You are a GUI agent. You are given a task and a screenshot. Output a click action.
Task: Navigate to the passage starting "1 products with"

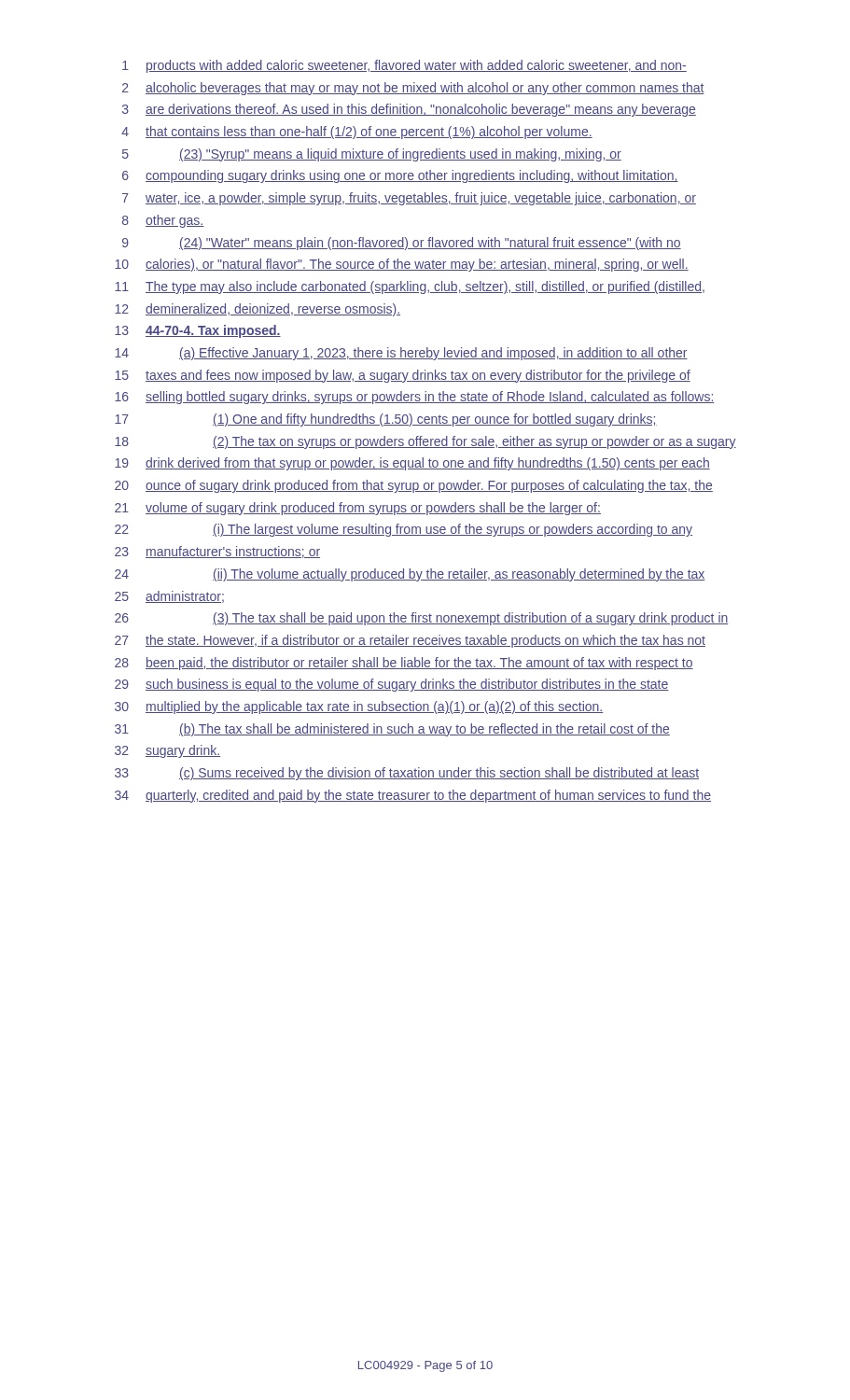point(425,66)
